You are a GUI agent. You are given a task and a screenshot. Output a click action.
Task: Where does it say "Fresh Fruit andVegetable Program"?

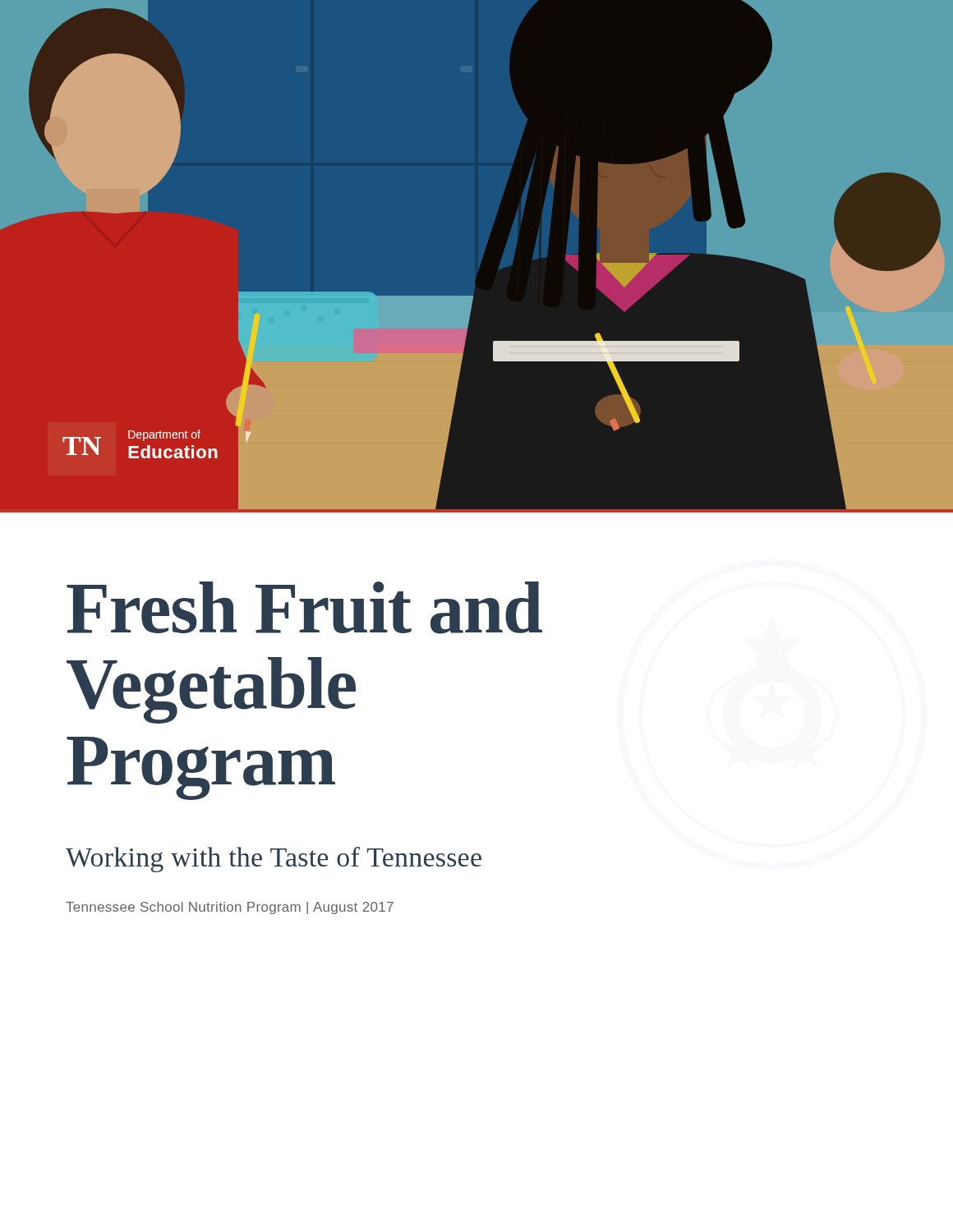pyautogui.click(x=345, y=685)
